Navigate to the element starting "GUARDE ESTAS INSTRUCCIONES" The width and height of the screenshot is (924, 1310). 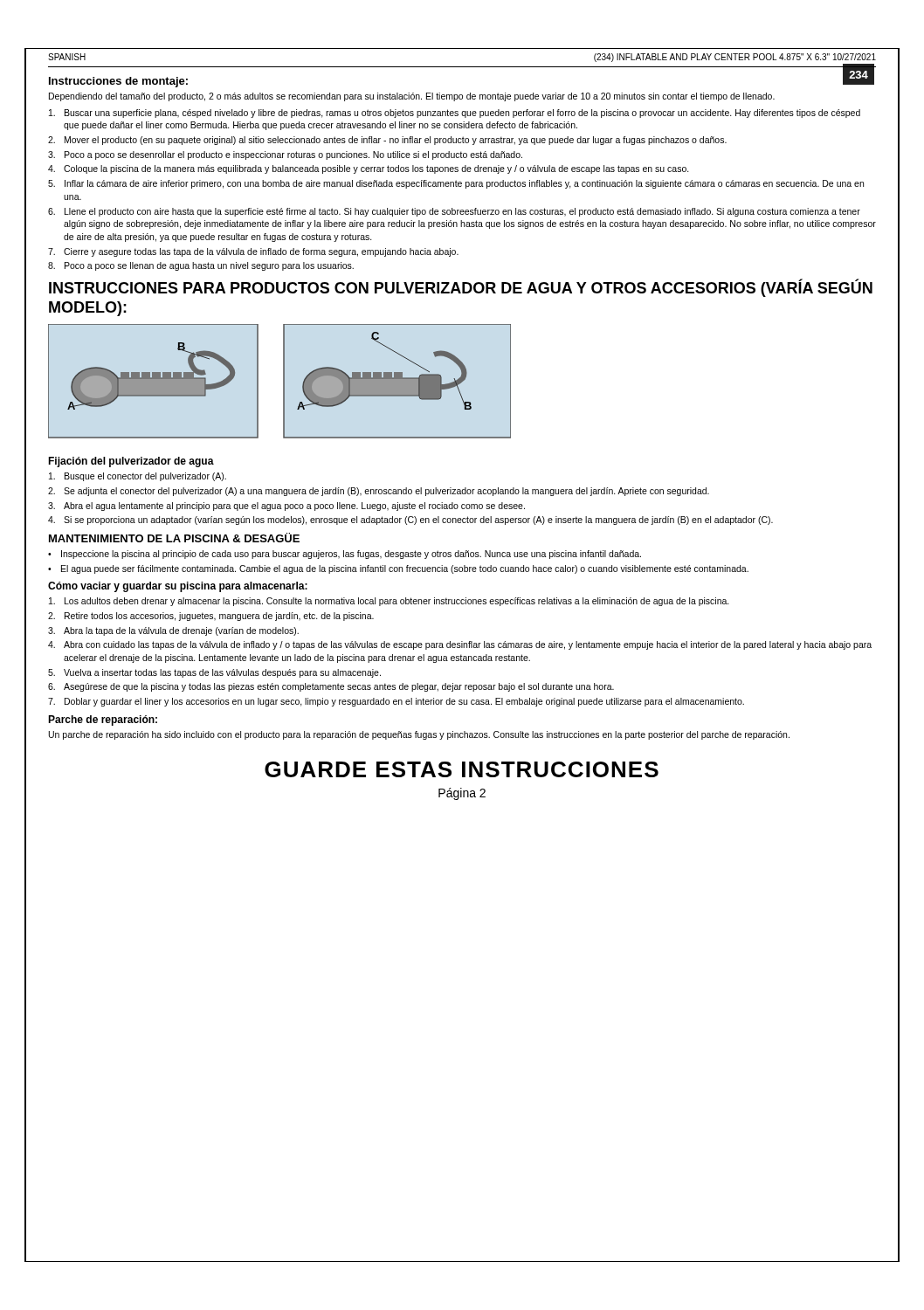[462, 770]
